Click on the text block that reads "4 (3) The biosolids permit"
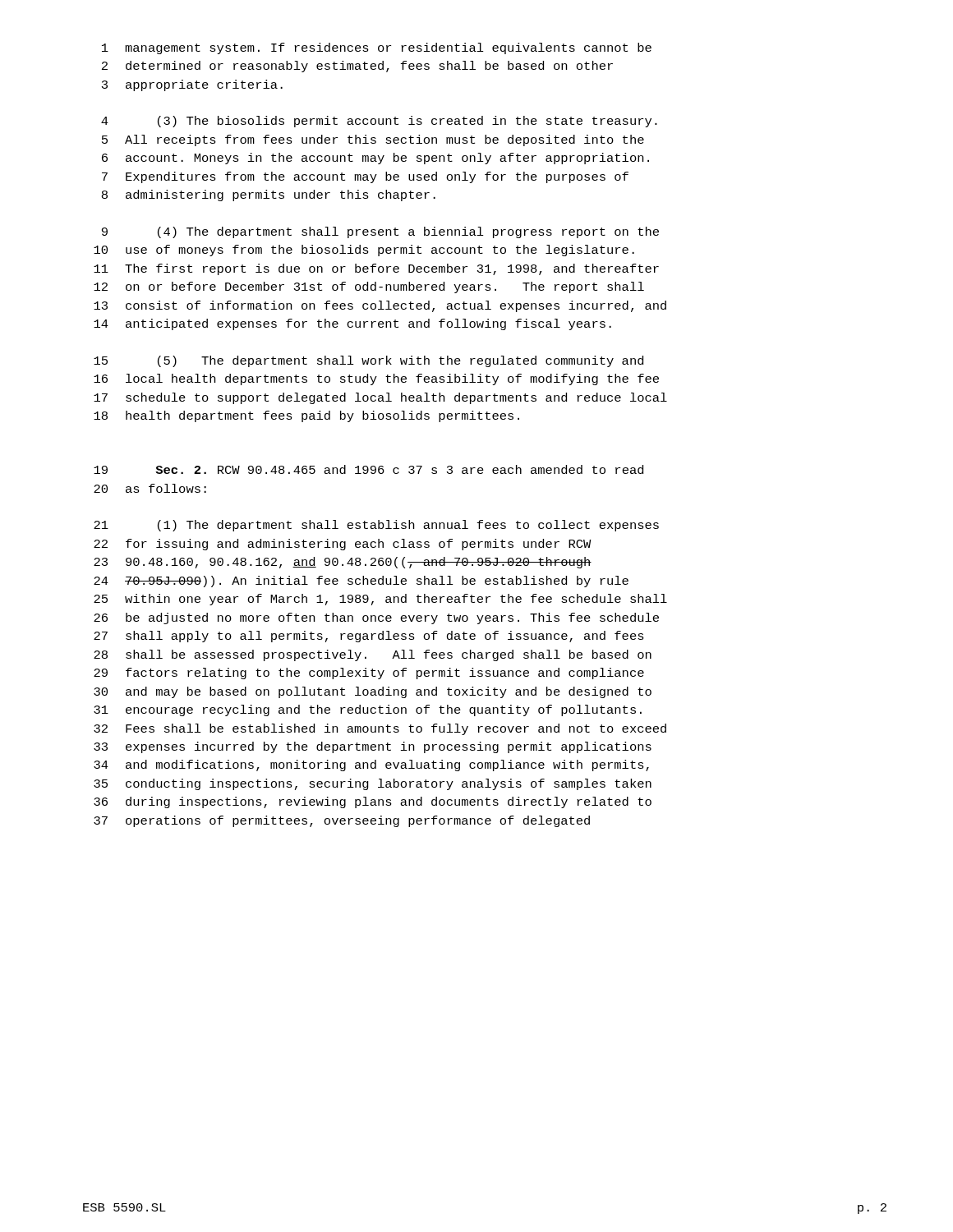 485,159
